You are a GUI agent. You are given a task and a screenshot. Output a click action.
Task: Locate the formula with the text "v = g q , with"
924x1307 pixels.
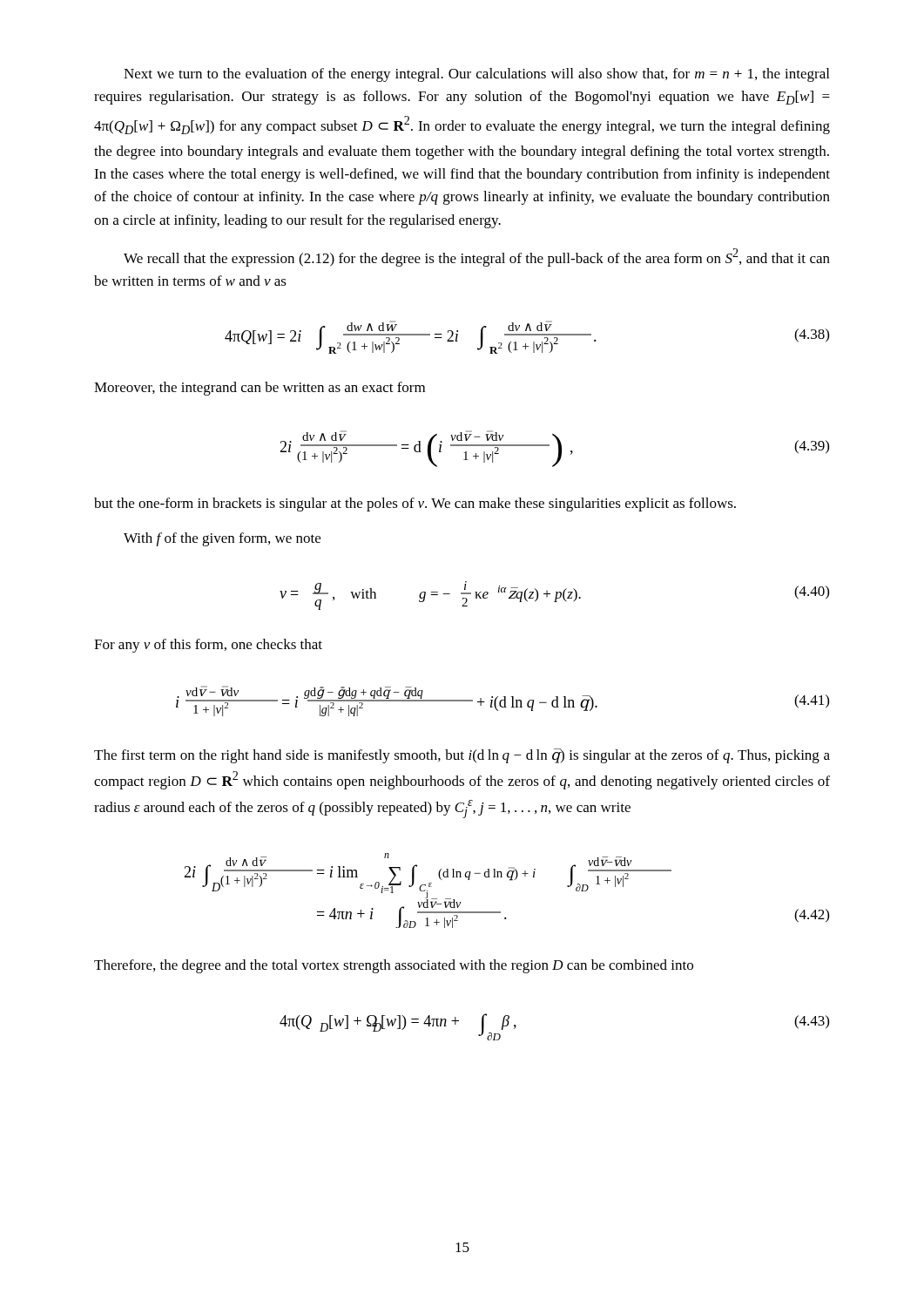tap(555, 592)
